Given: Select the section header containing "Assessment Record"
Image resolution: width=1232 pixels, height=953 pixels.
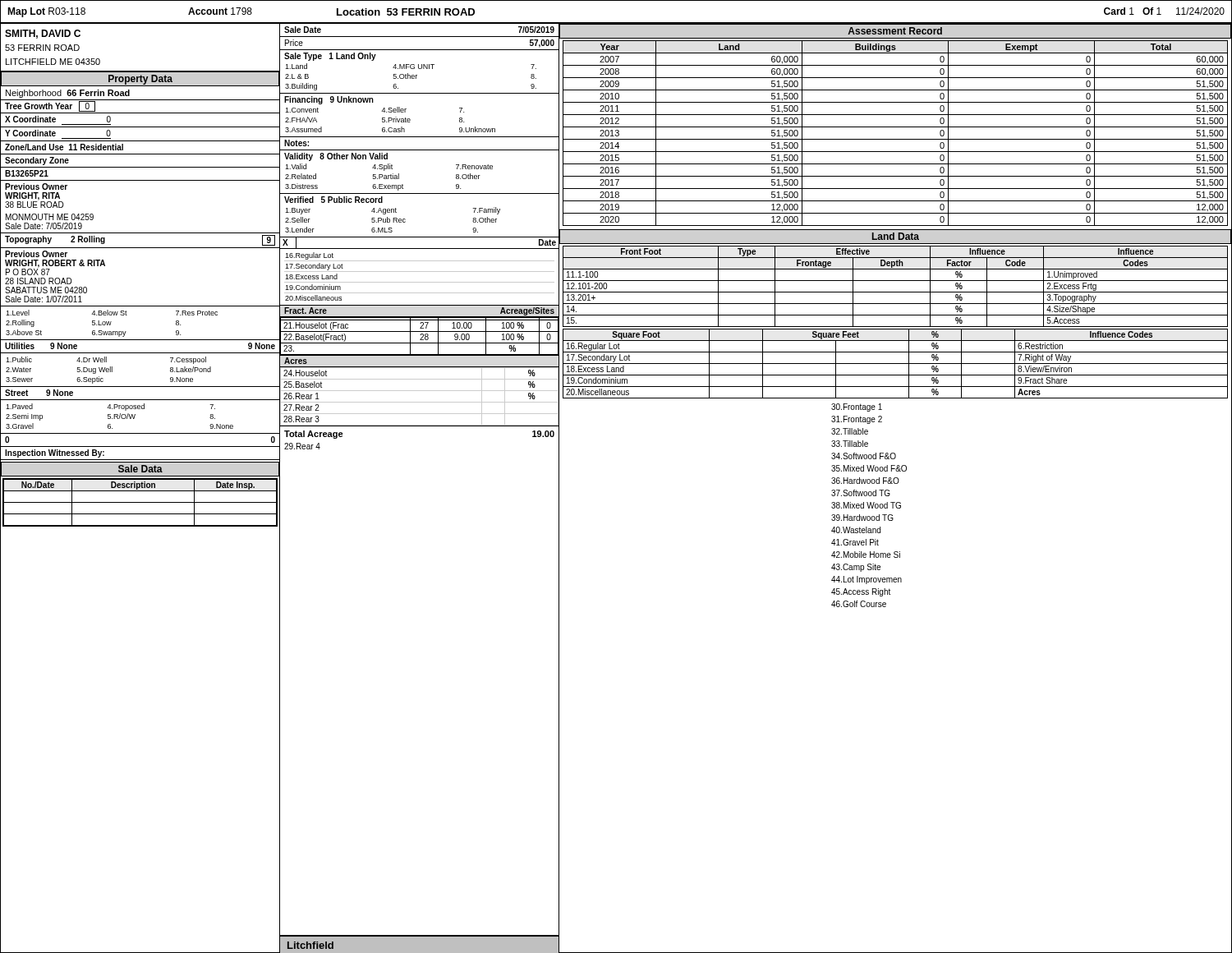Looking at the screenshot, I should (895, 31).
